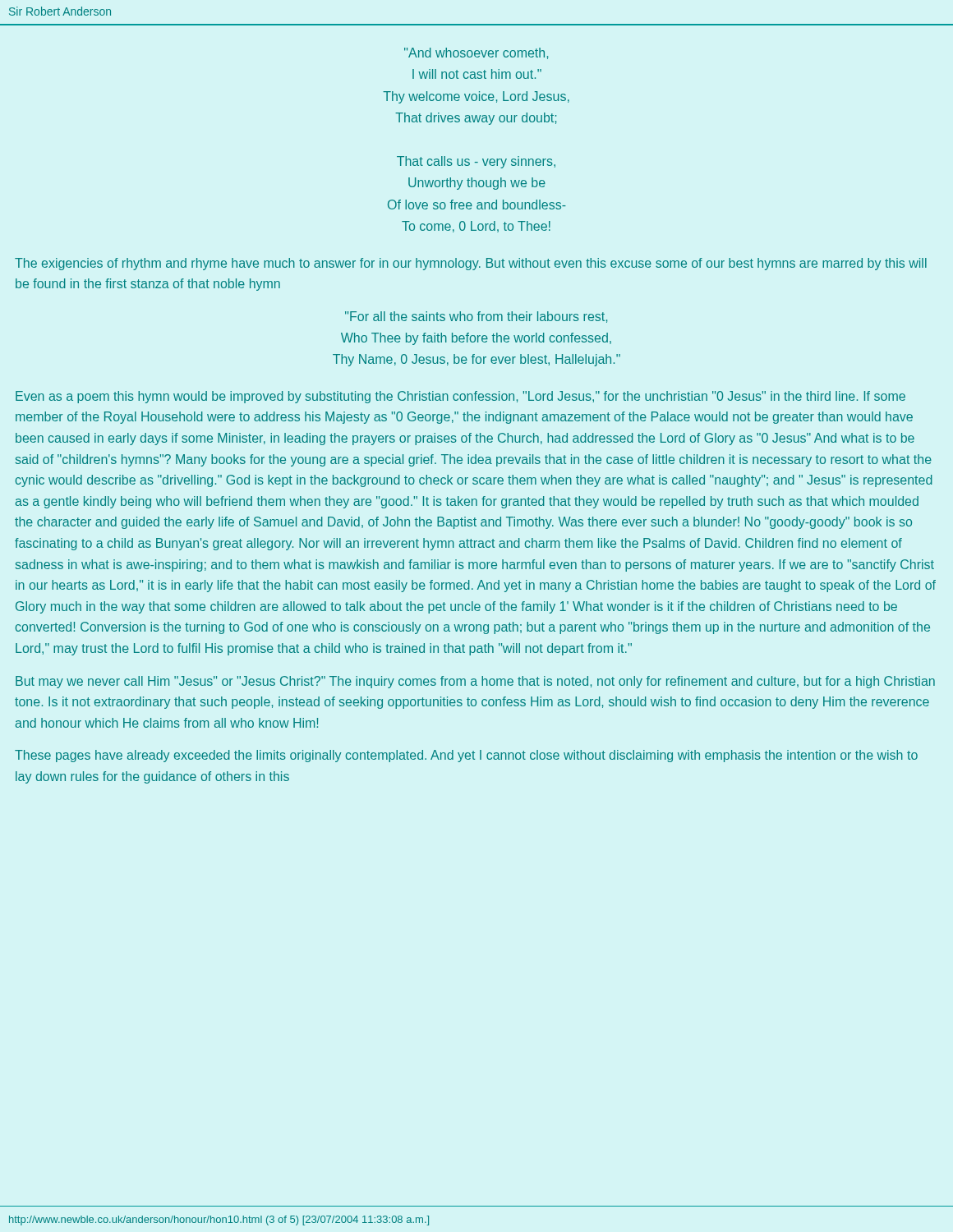Locate the text block that reads "These pages have already exceeded the limits originally"
The height and width of the screenshot is (1232, 953).
[x=466, y=766]
